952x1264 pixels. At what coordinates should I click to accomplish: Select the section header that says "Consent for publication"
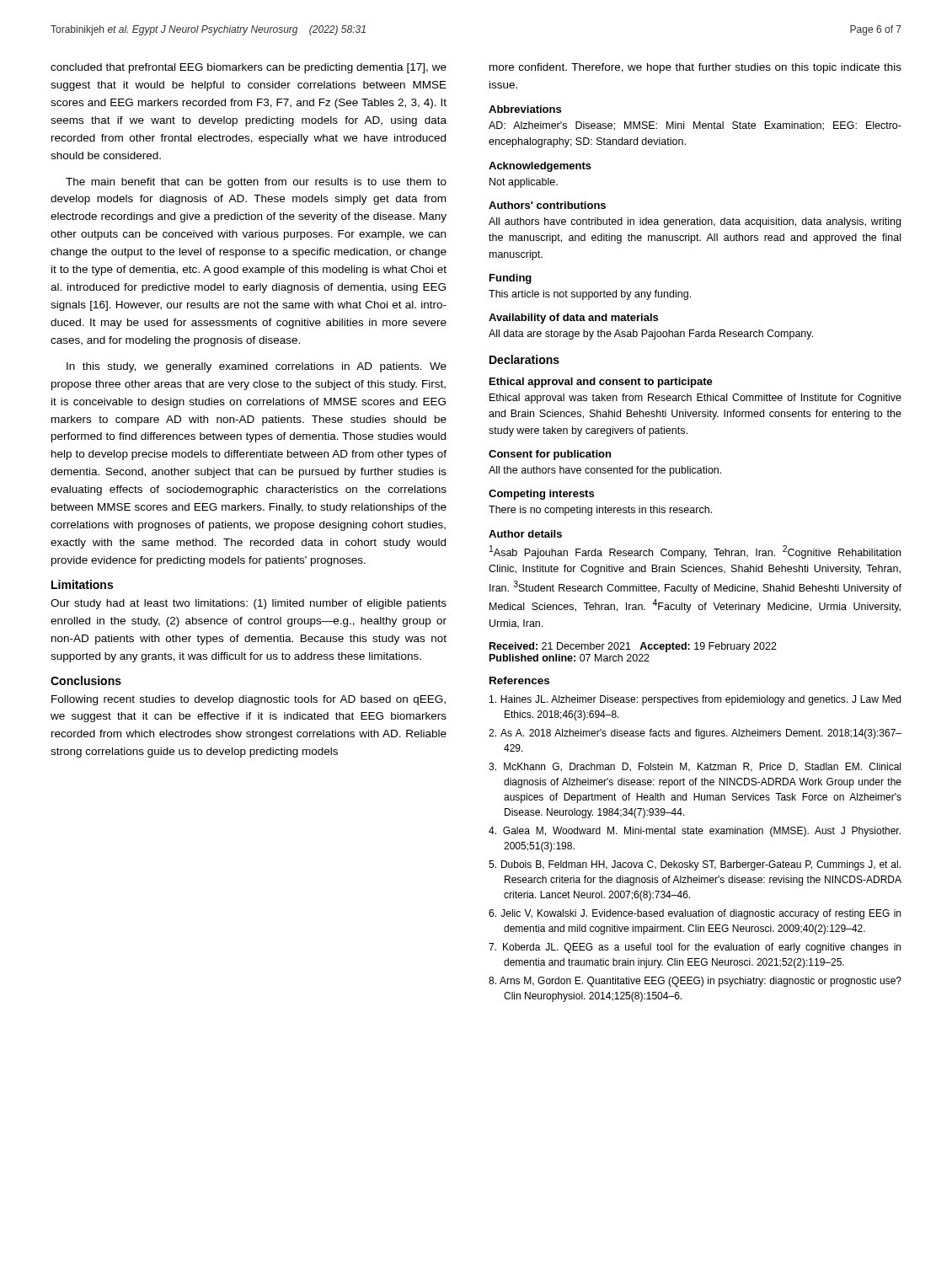point(550,454)
